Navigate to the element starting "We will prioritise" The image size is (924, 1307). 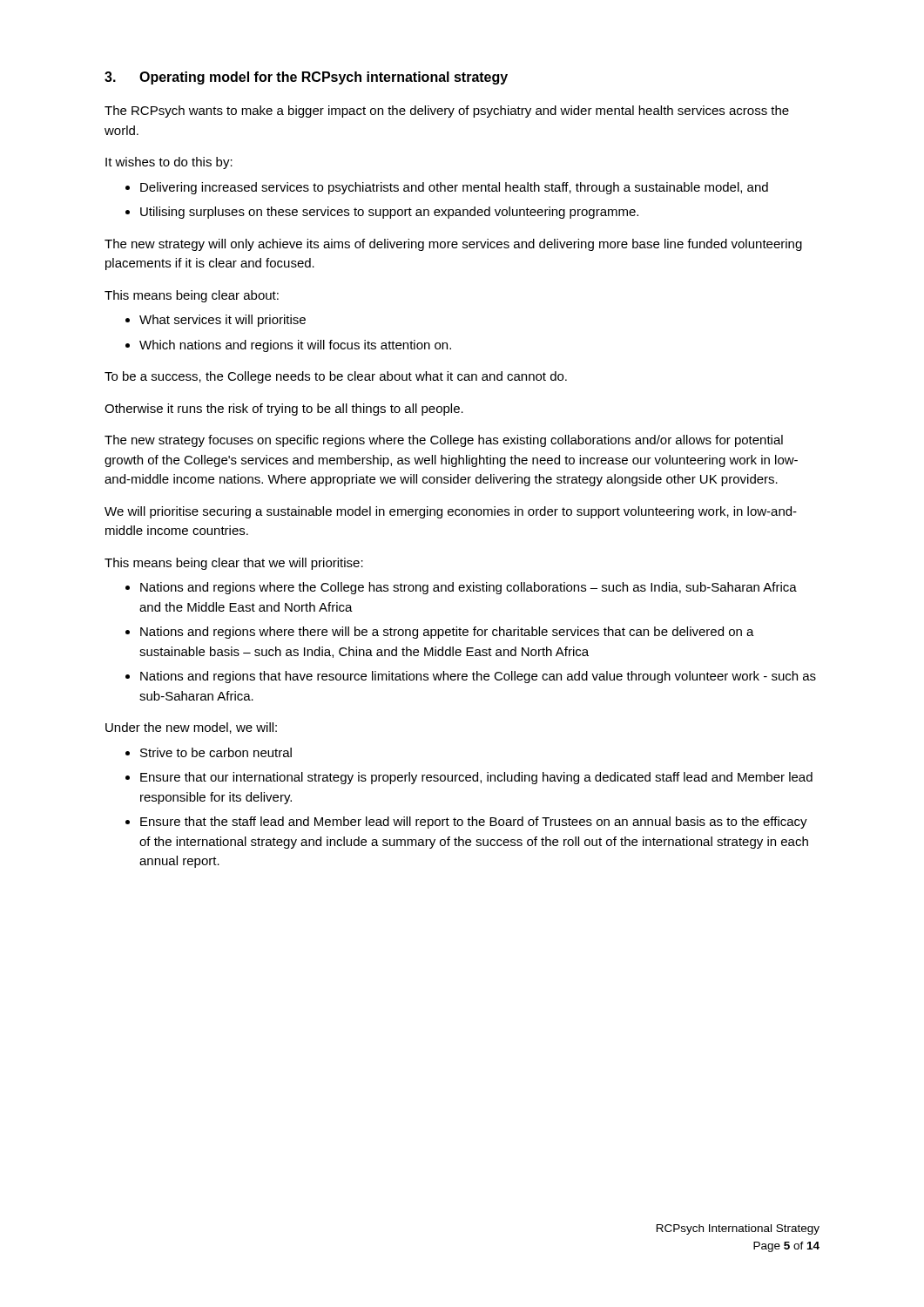coord(462,521)
